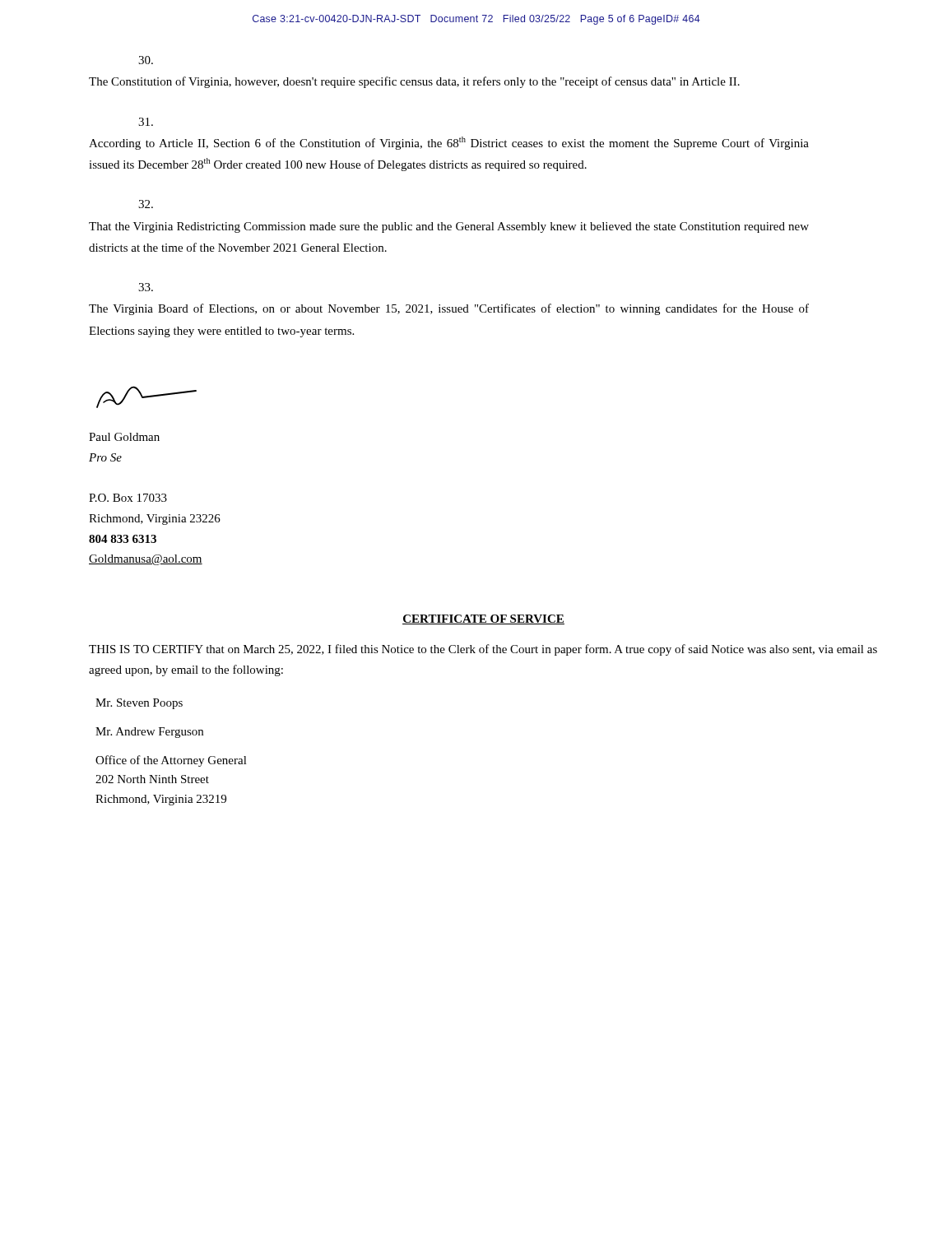
Task: Locate the block of text that opens with "Paul Goldman Pro Se P.O. Box 17033"
Action: click(155, 498)
